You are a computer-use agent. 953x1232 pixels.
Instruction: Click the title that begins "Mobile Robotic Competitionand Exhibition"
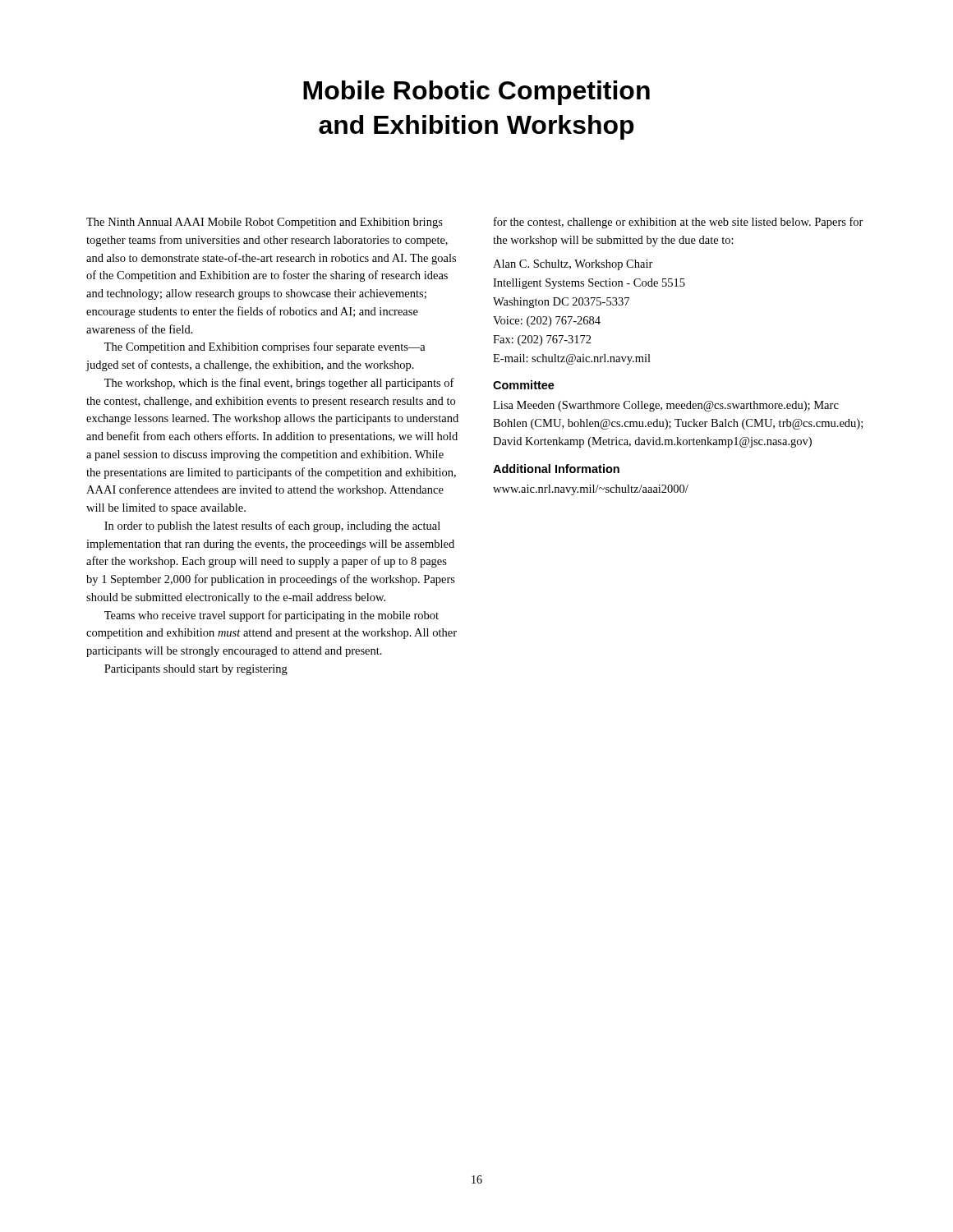tap(476, 108)
